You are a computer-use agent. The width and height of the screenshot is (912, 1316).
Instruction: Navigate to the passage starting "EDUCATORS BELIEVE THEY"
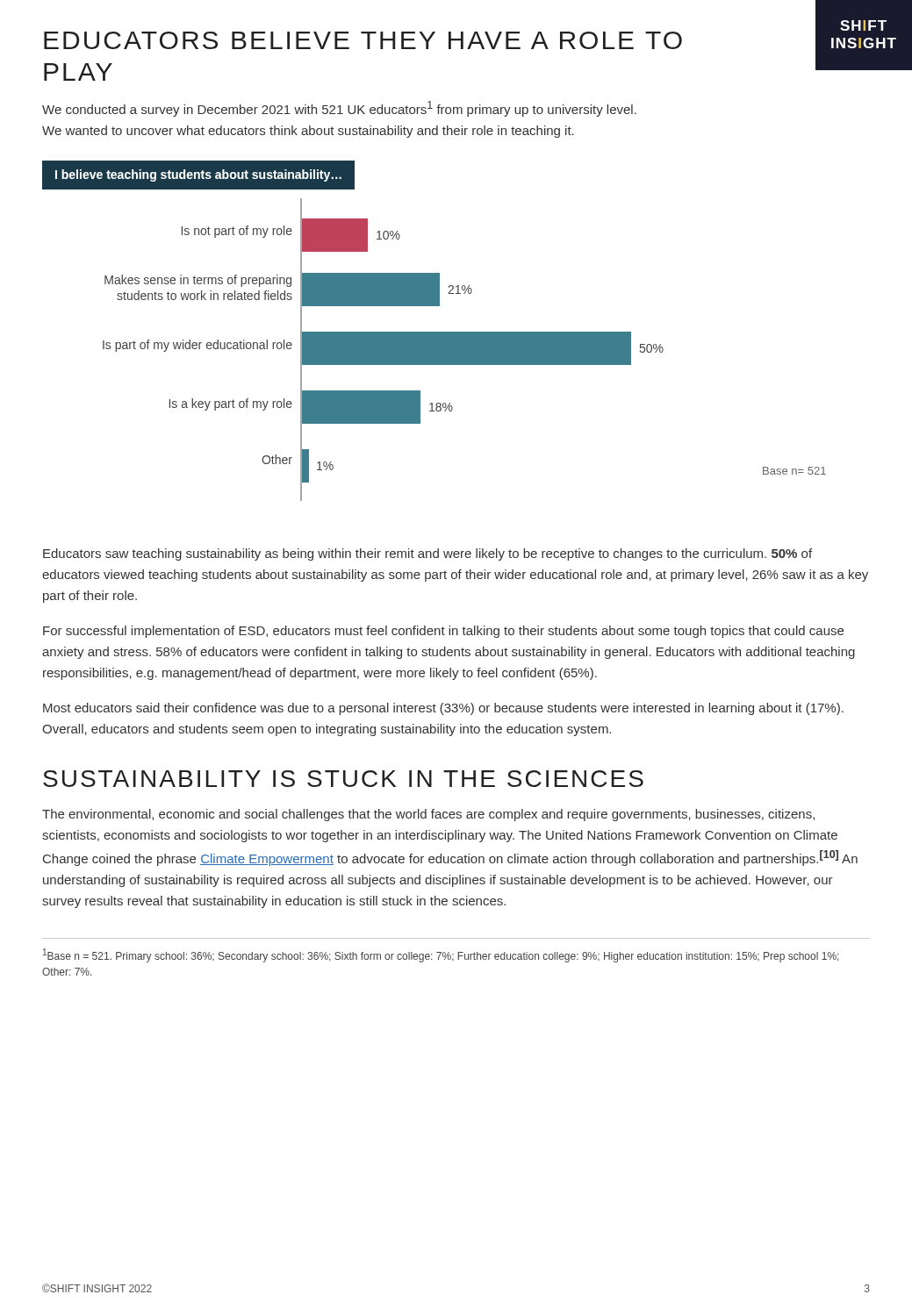point(403,56)
